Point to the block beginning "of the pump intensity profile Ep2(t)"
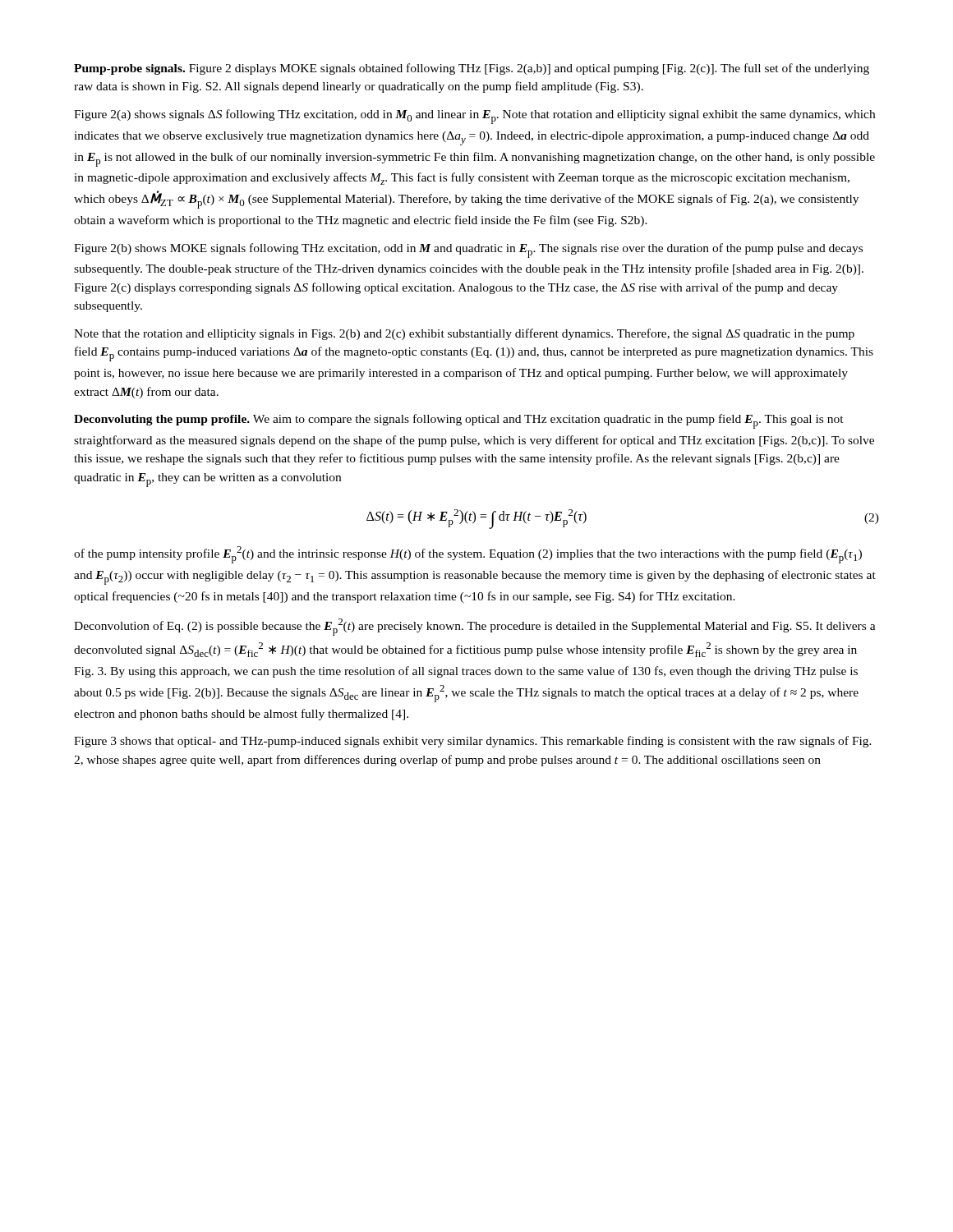Viewport: 953px width, 1232px height. (x=475, y=573)
